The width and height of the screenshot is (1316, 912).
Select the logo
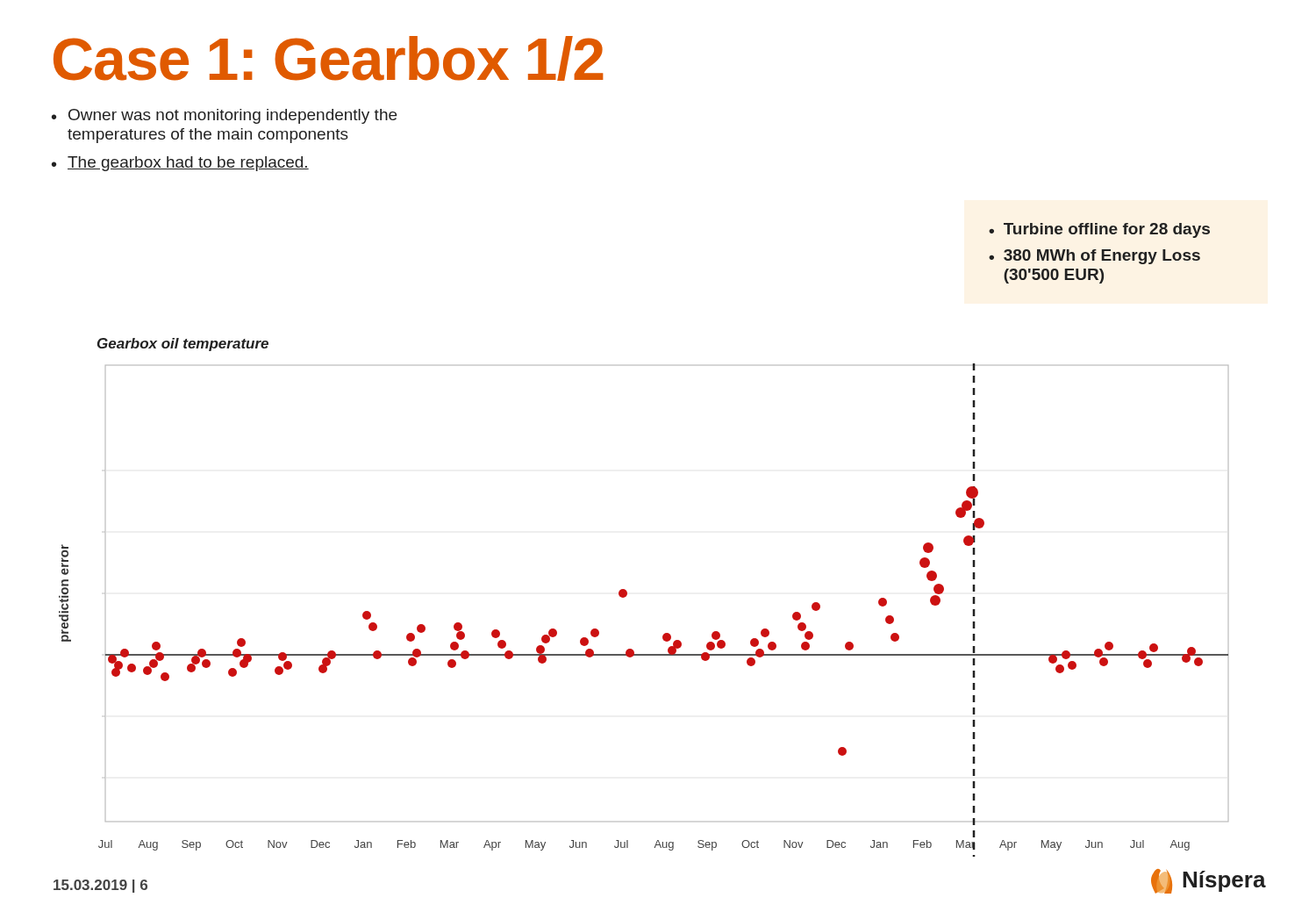click(x=1206, y=880)
